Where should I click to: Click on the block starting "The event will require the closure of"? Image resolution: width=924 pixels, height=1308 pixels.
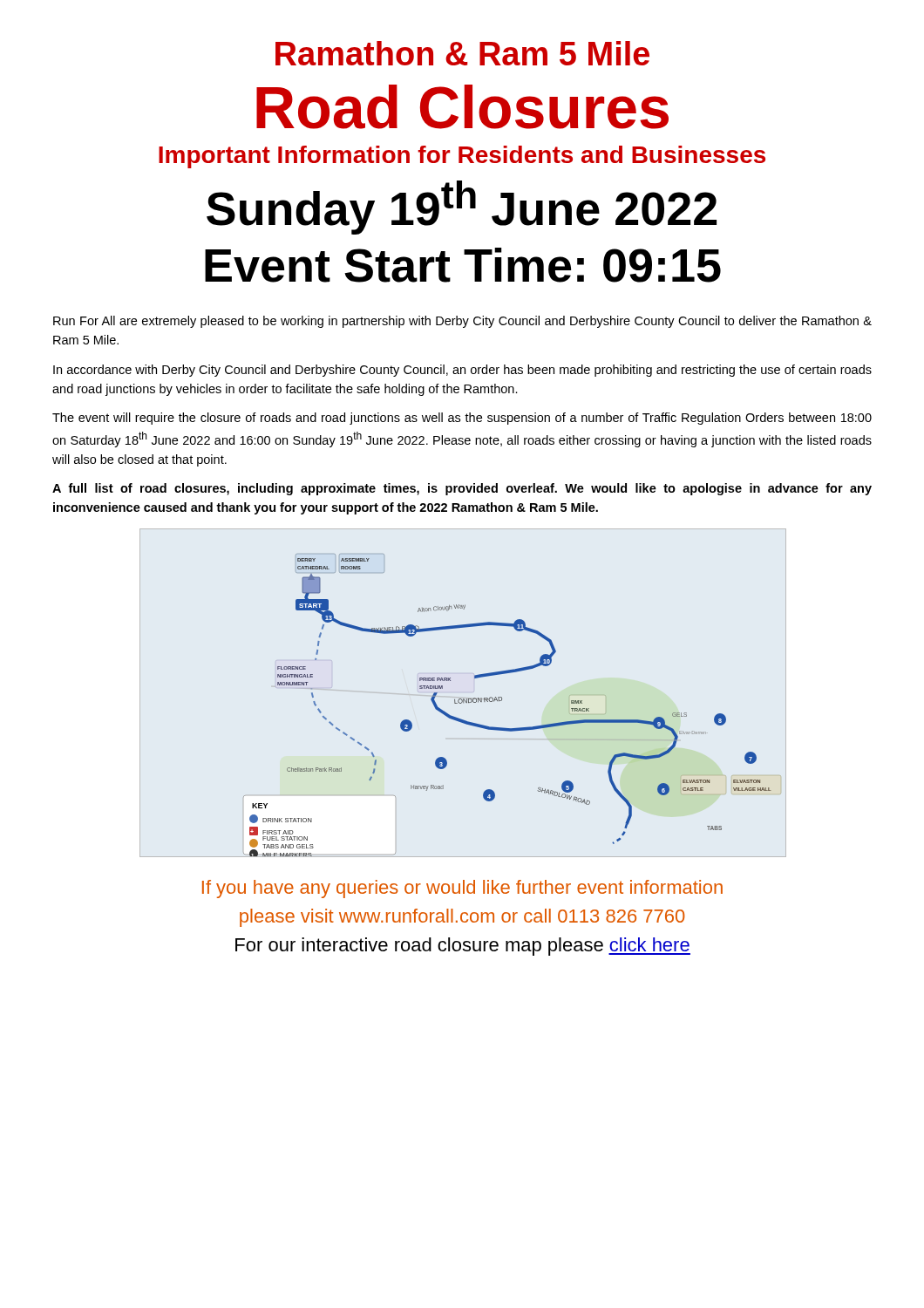pos(462,439)
